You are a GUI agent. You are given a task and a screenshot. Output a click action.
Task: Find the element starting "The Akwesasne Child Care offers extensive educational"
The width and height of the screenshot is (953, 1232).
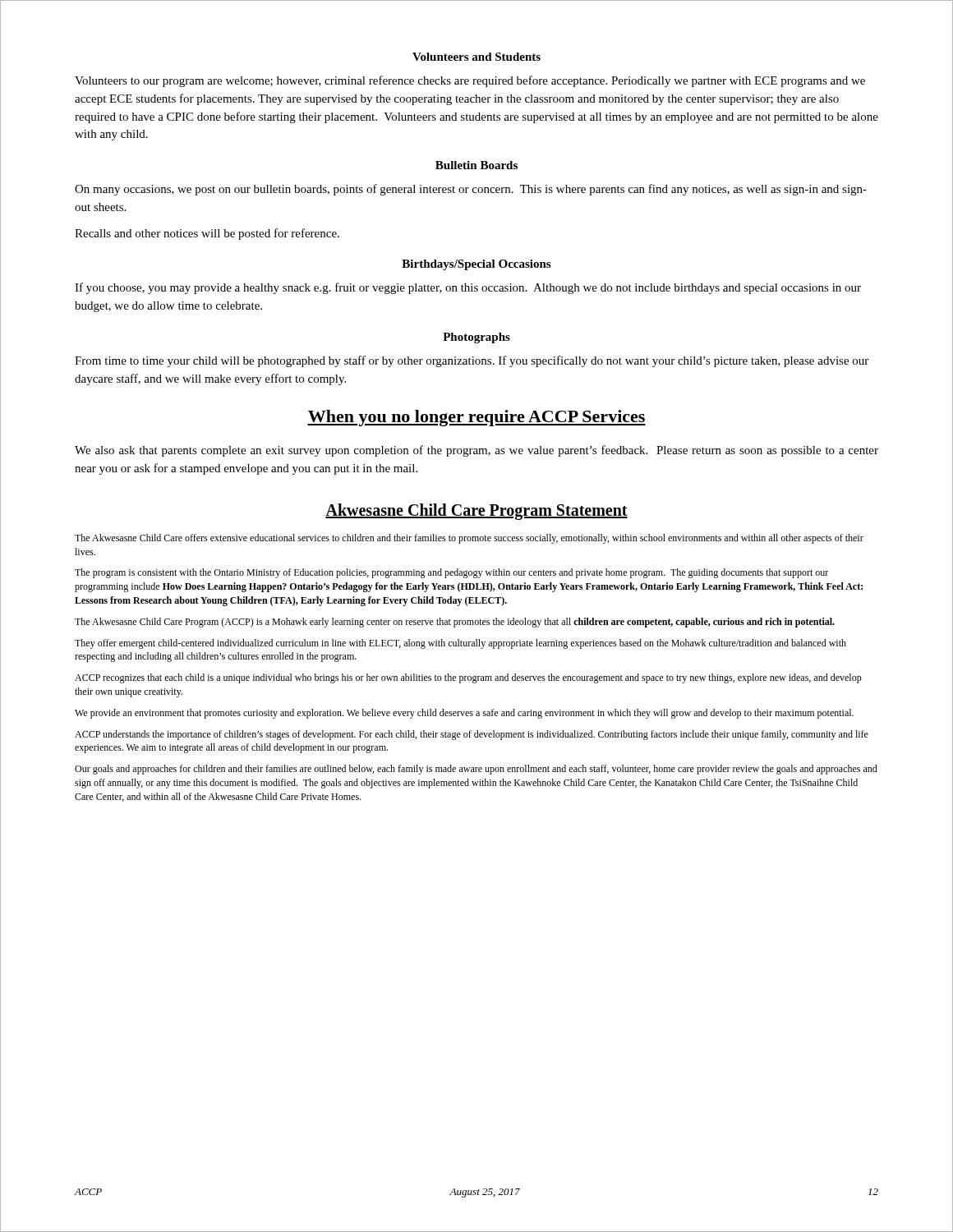[x=469, y=545]
